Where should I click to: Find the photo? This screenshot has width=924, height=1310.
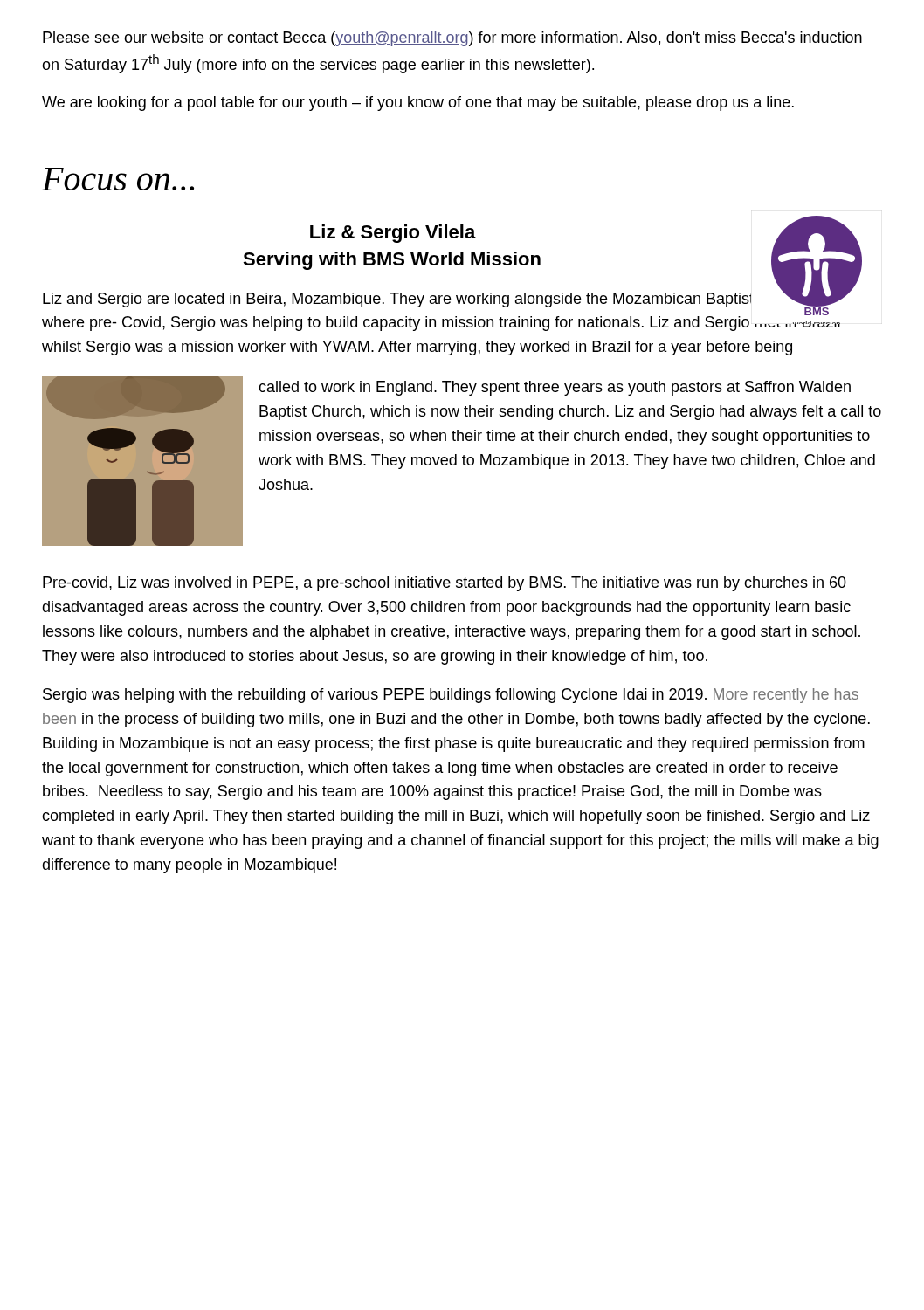coord(142,463)
